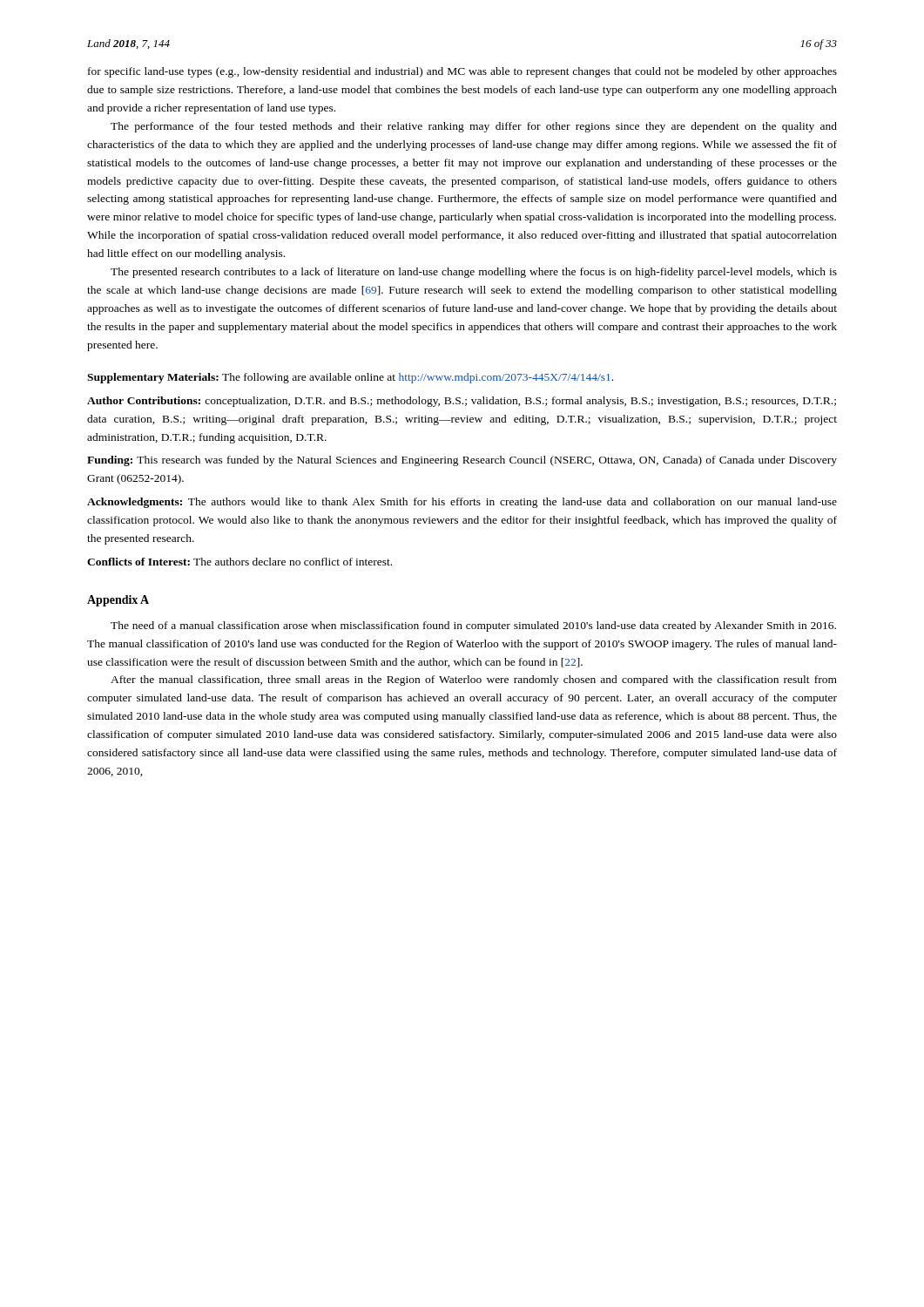Viewport: 924px width, 1307px height.
Task: Point to the block starting "The presented research contributes to"
Action: click(462, 309)
